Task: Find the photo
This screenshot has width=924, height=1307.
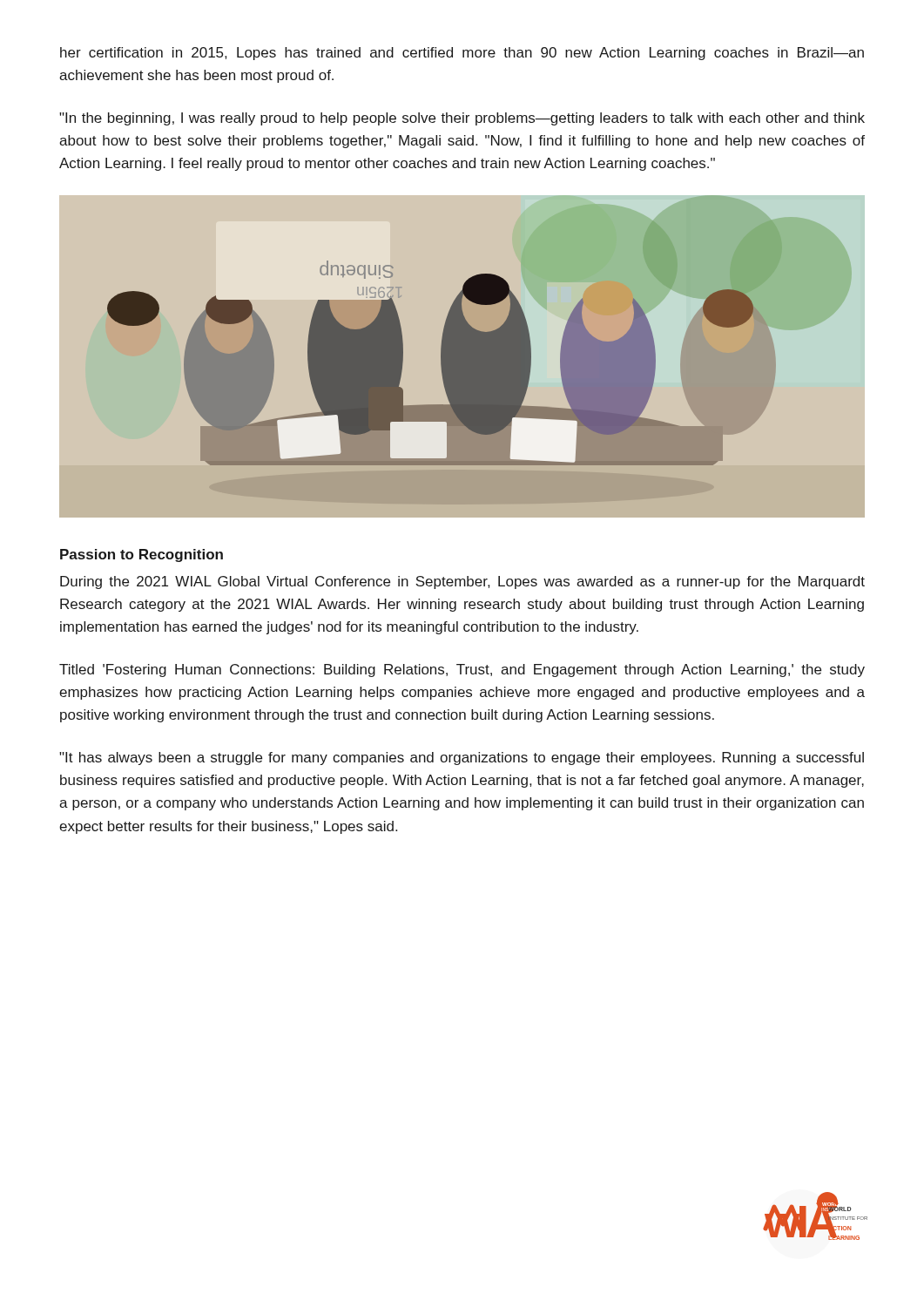Action: coord(462,358)
